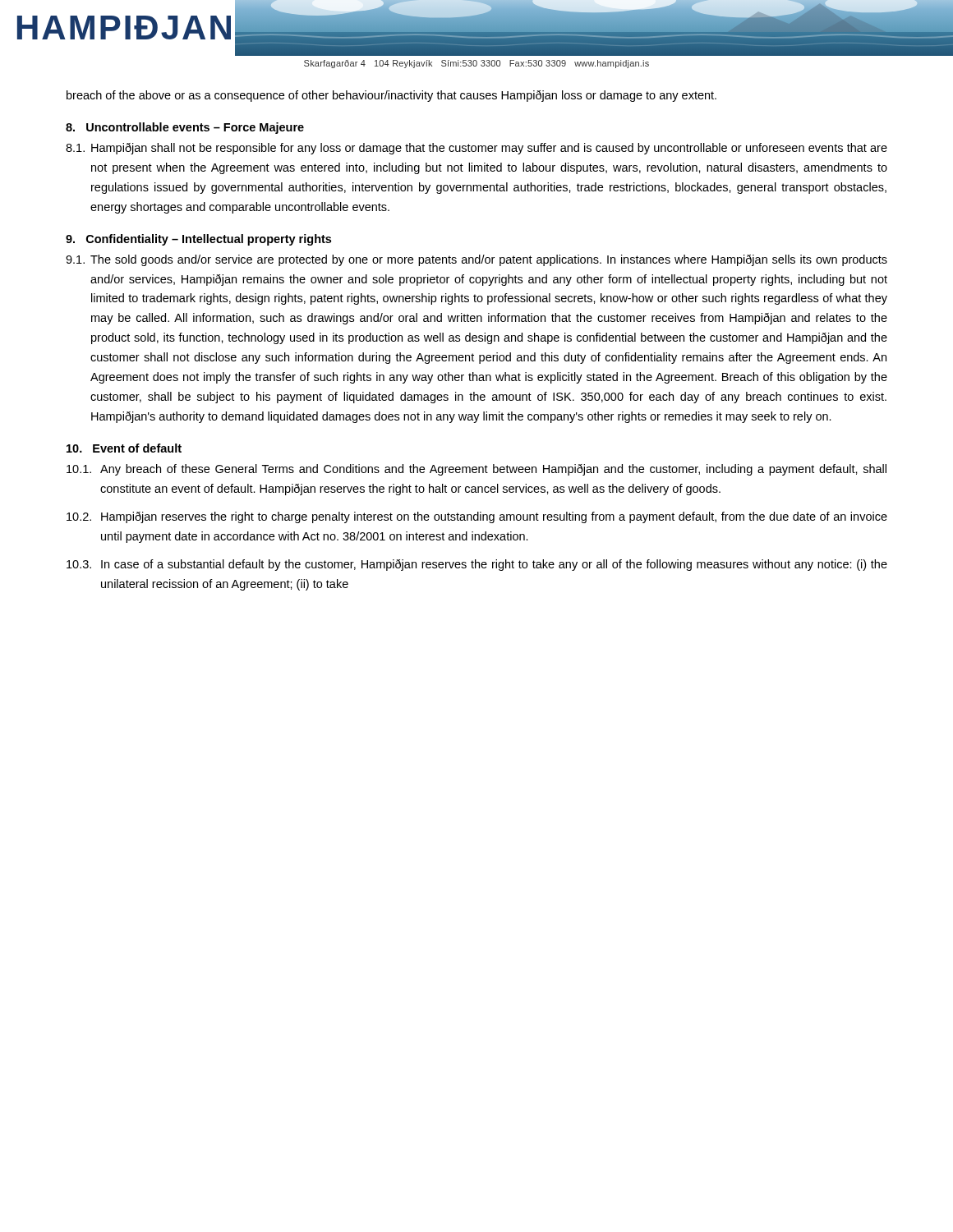This screenshot has height=1232, width=953.
Task: Select the text block containing "breach of the above or as"
Action: [x=392, y=95]
